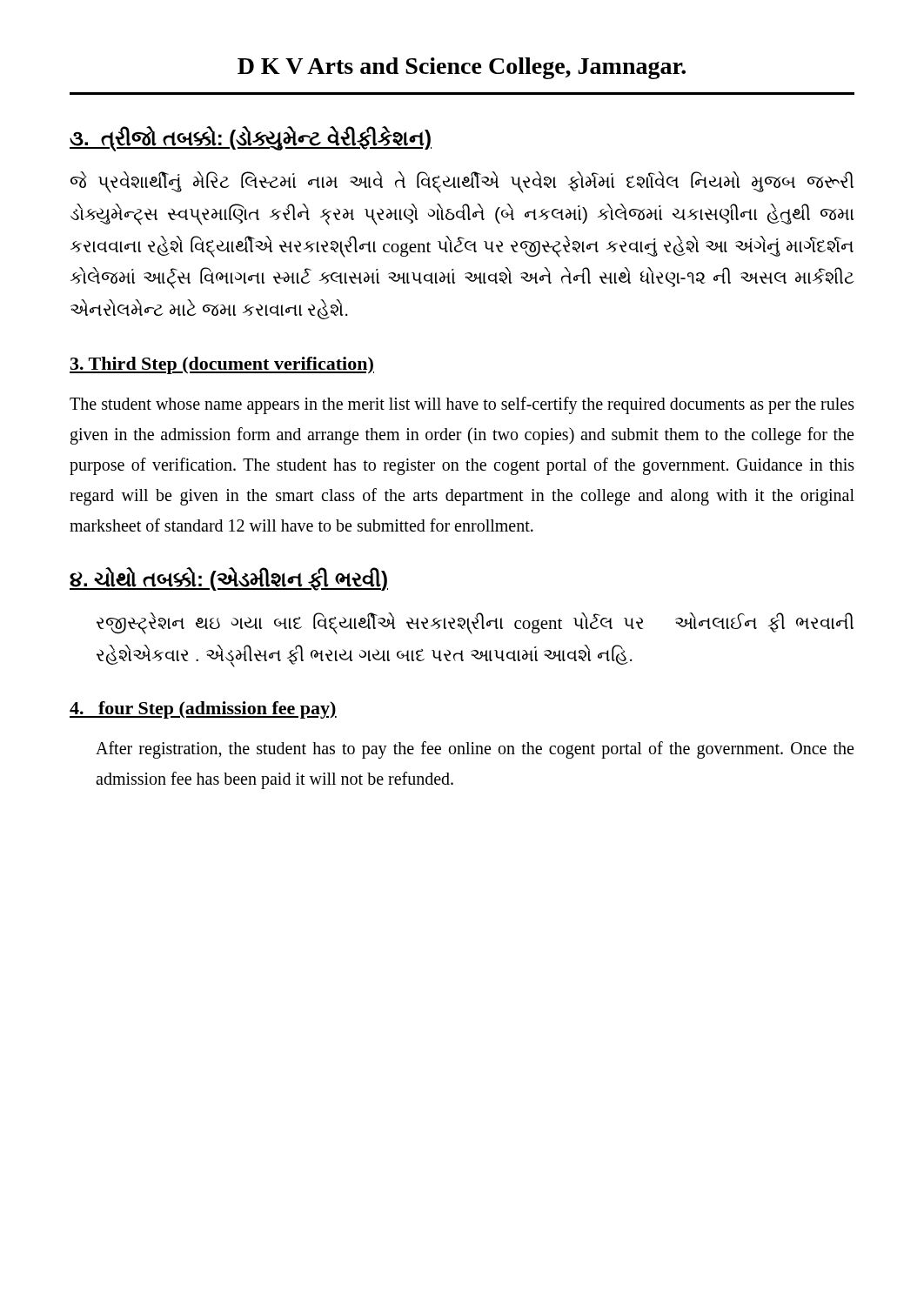
Task: Select the region starting "The student whose"
Action: point(462,464)
